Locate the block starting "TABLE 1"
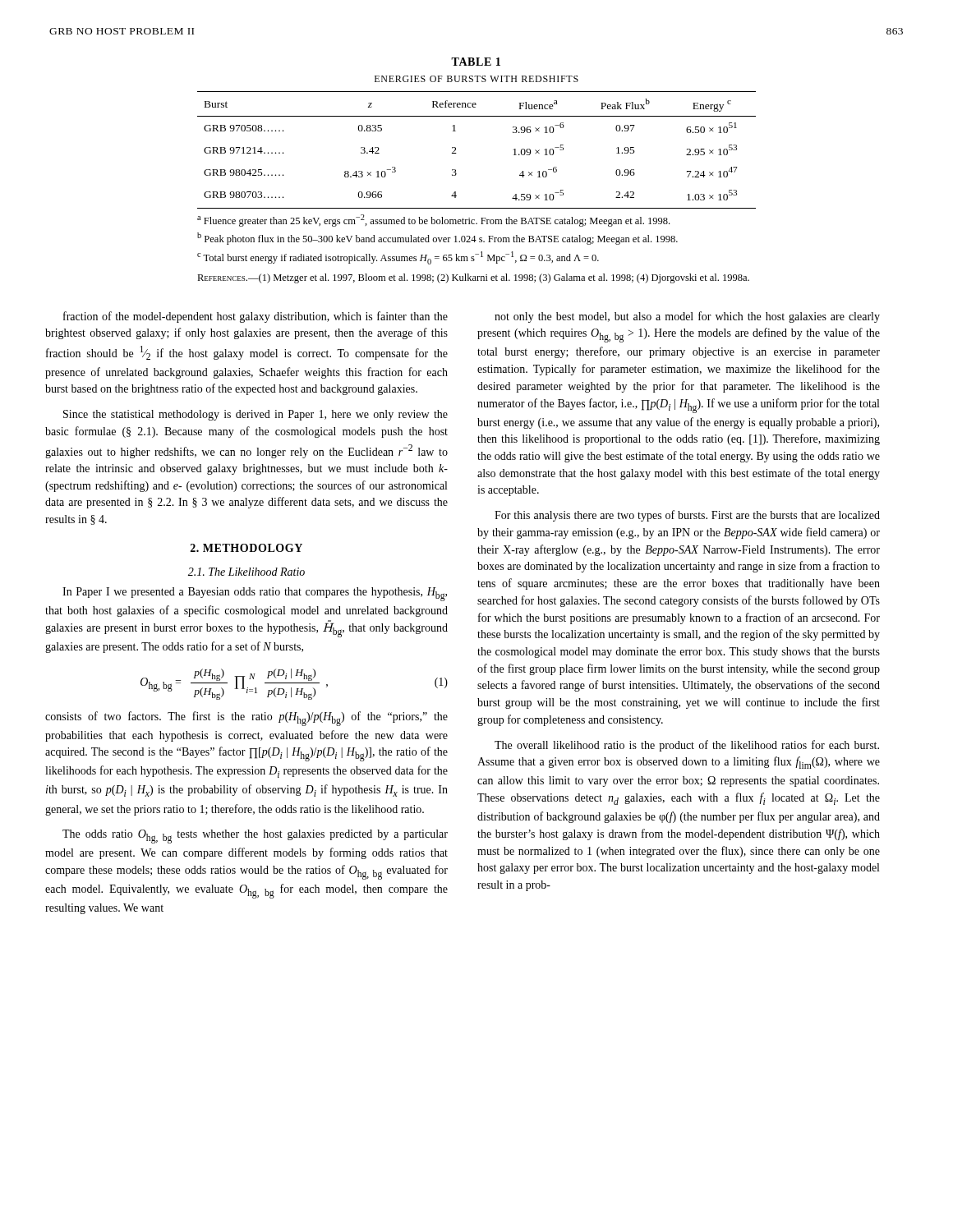Screen dimensions: 1232x953 pos(476,62)
